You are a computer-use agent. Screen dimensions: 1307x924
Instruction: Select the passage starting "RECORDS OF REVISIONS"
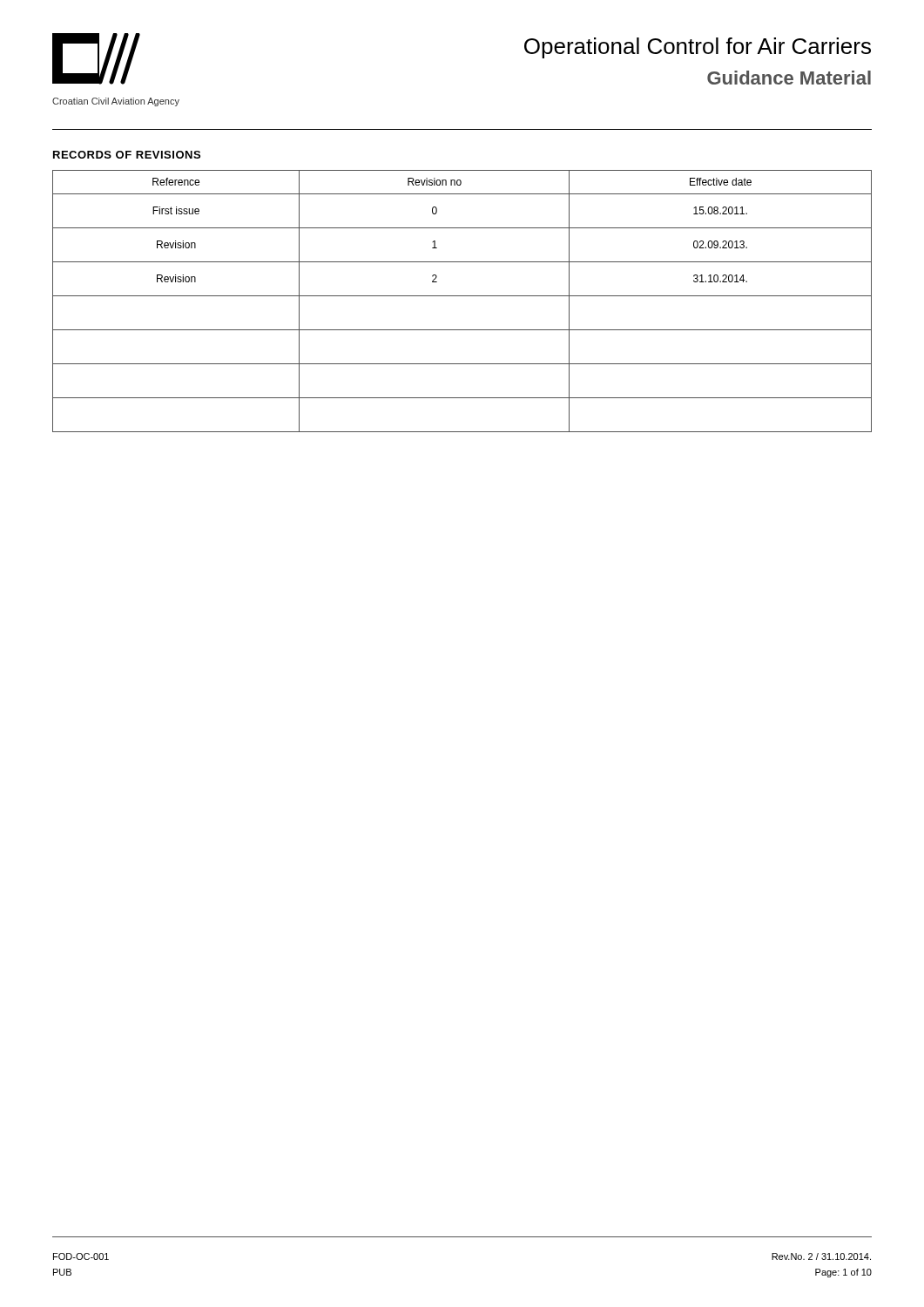tap(127, 155)
